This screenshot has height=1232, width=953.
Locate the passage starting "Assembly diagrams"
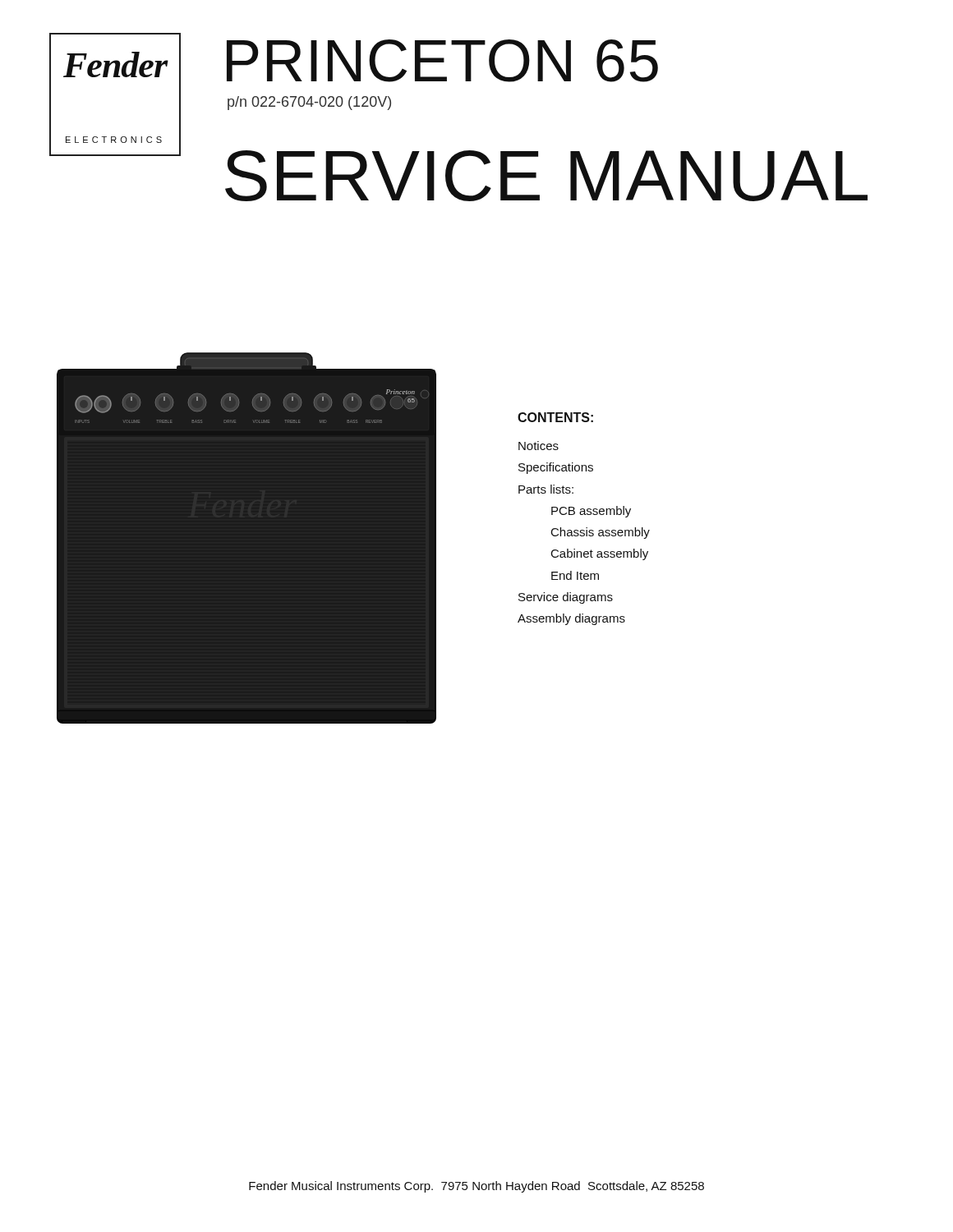pos(571,618)
